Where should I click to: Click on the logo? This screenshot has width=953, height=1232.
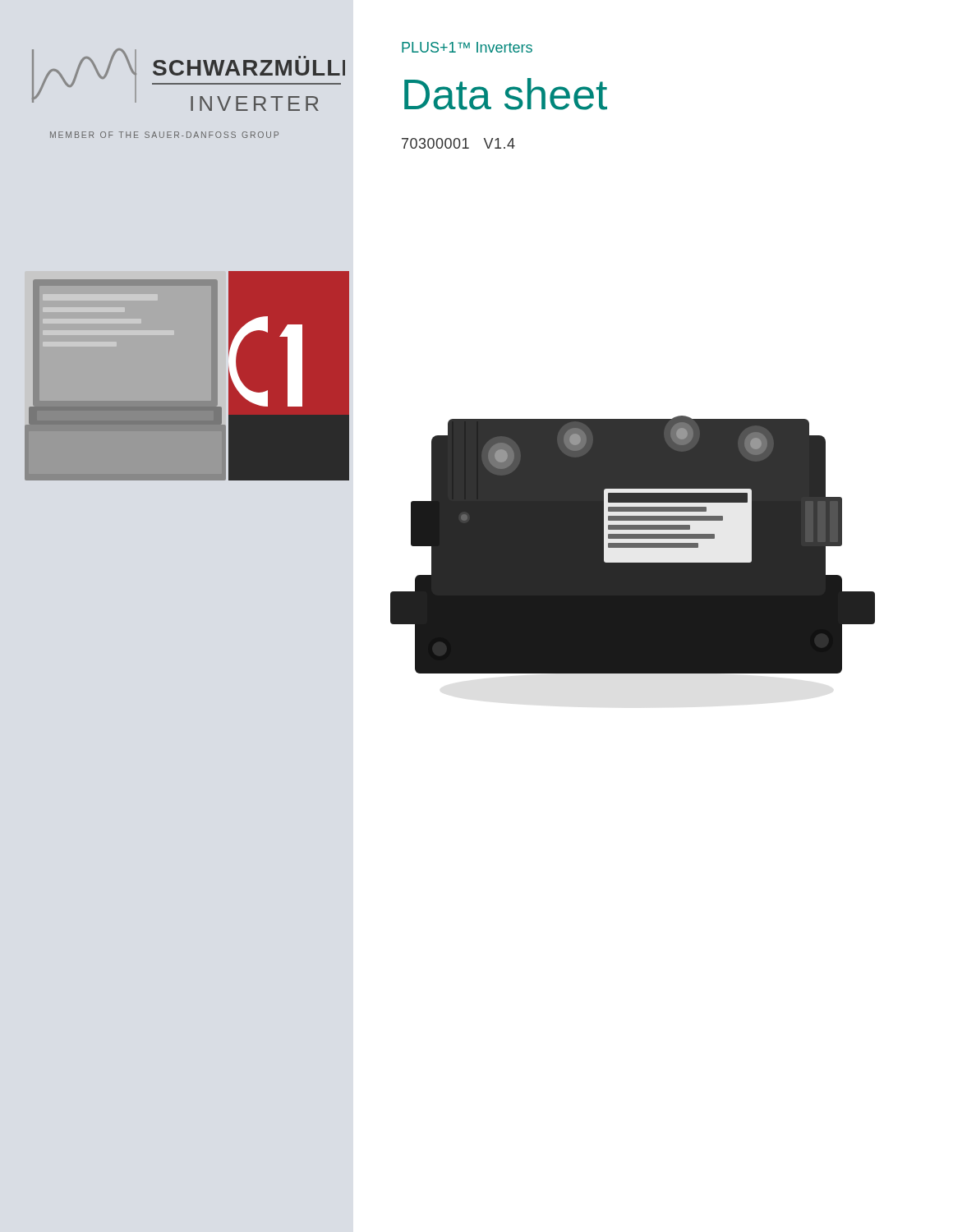[x=185, y=84]
